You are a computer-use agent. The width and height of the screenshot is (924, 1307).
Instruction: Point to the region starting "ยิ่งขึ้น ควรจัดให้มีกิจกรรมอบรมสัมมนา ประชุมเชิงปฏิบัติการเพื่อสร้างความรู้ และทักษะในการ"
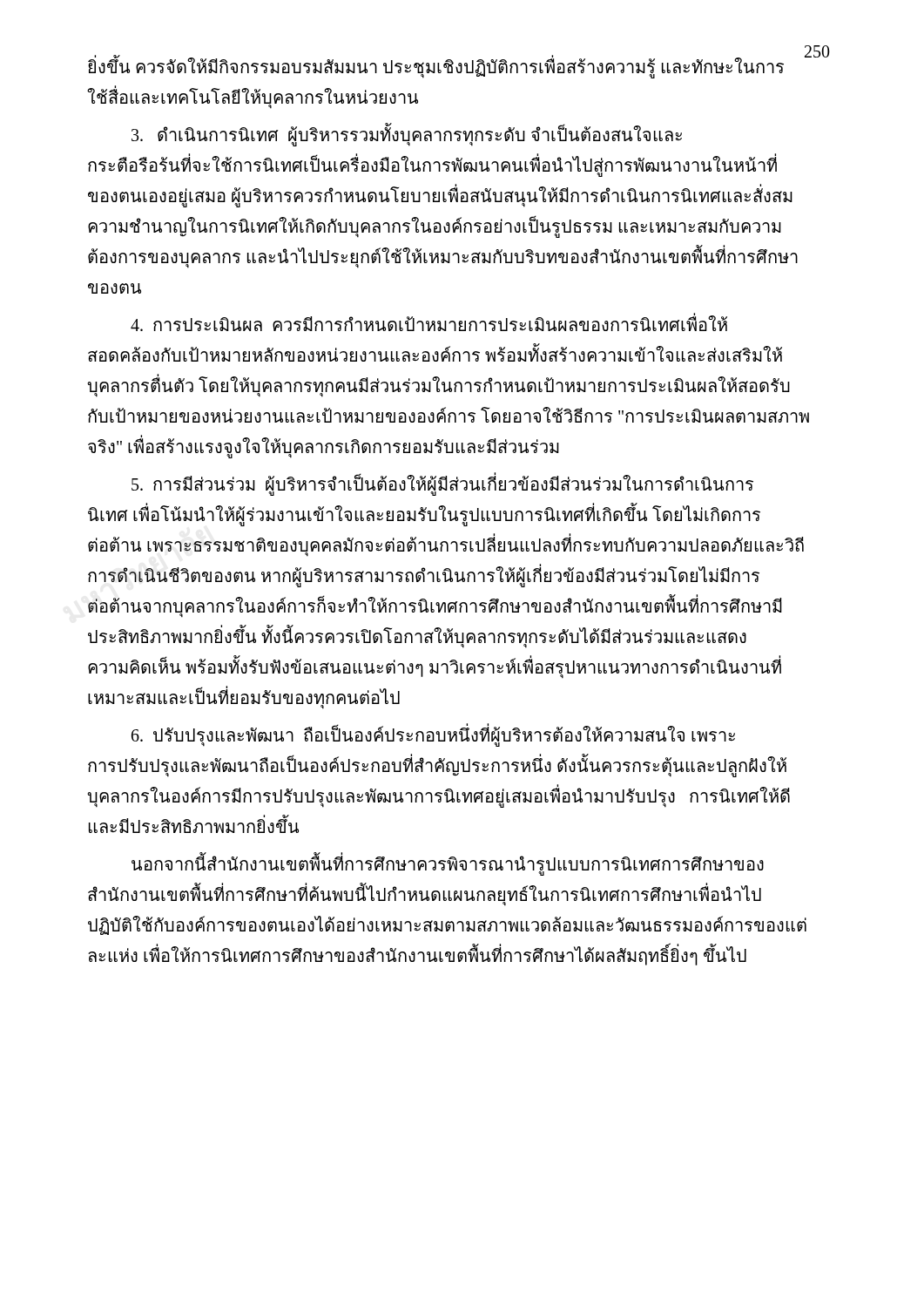pyautogui.click(x=462, y=83)
